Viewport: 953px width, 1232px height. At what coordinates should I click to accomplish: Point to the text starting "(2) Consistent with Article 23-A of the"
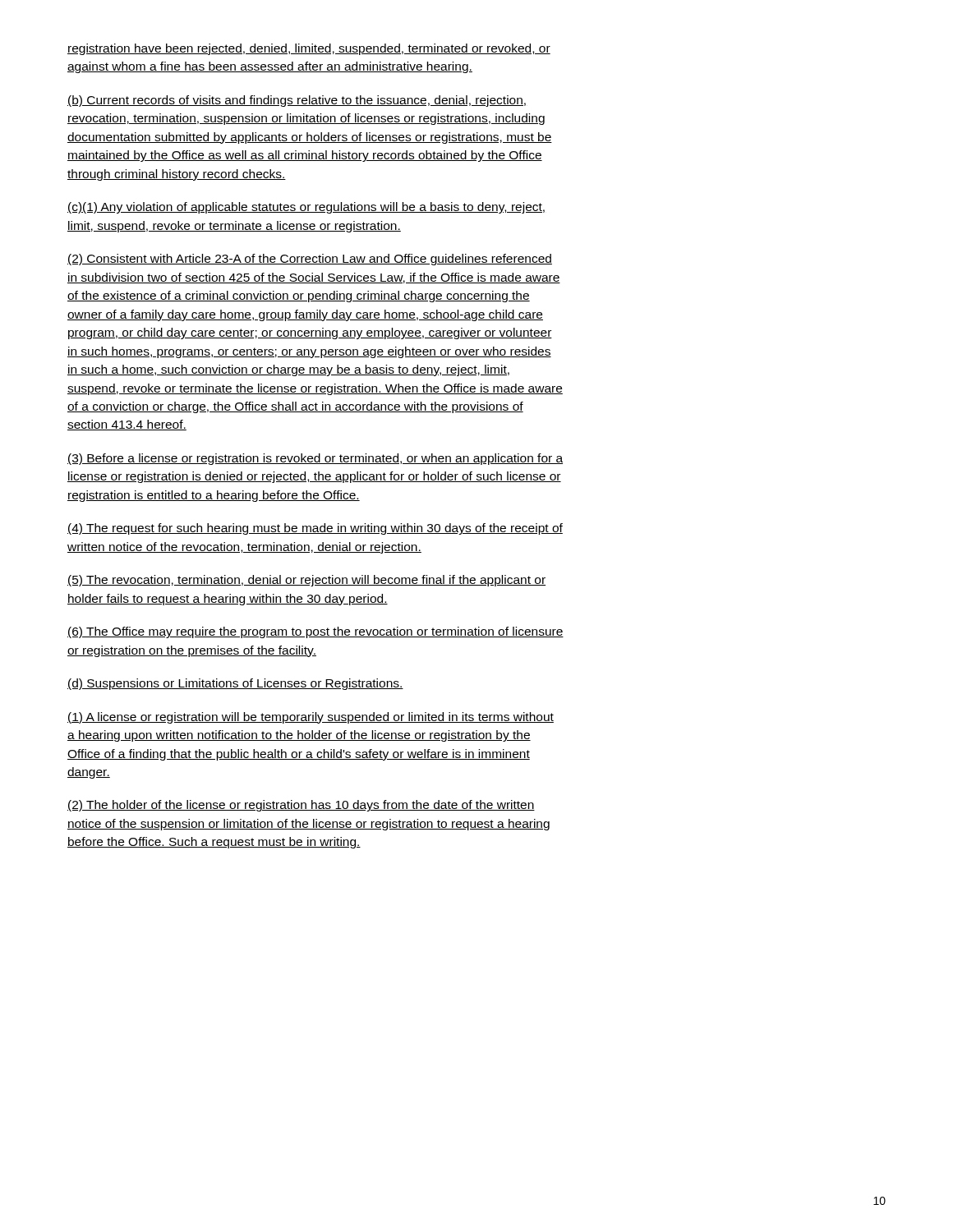tap(315, 342)
